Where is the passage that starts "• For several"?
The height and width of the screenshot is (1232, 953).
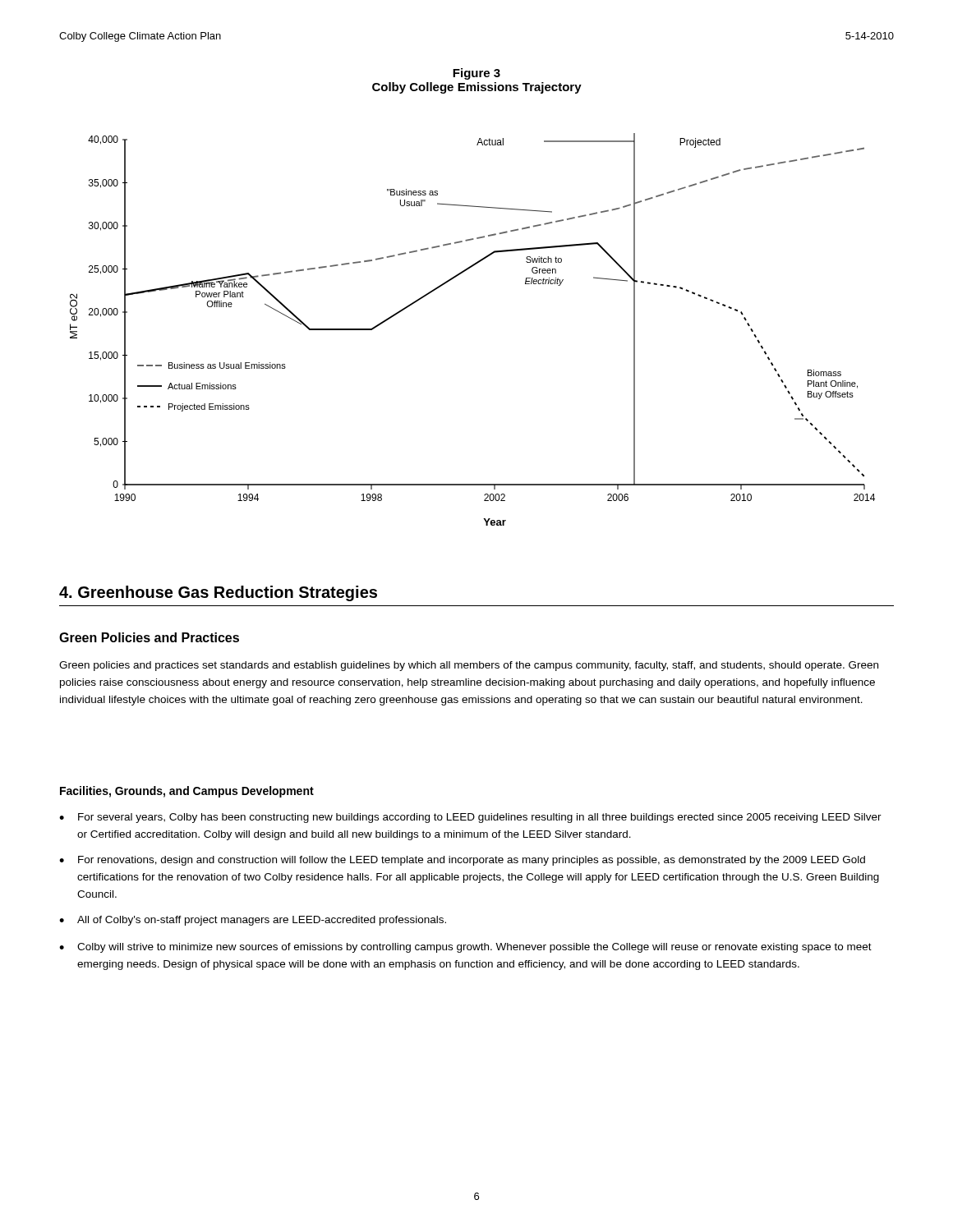pos(476,826)
